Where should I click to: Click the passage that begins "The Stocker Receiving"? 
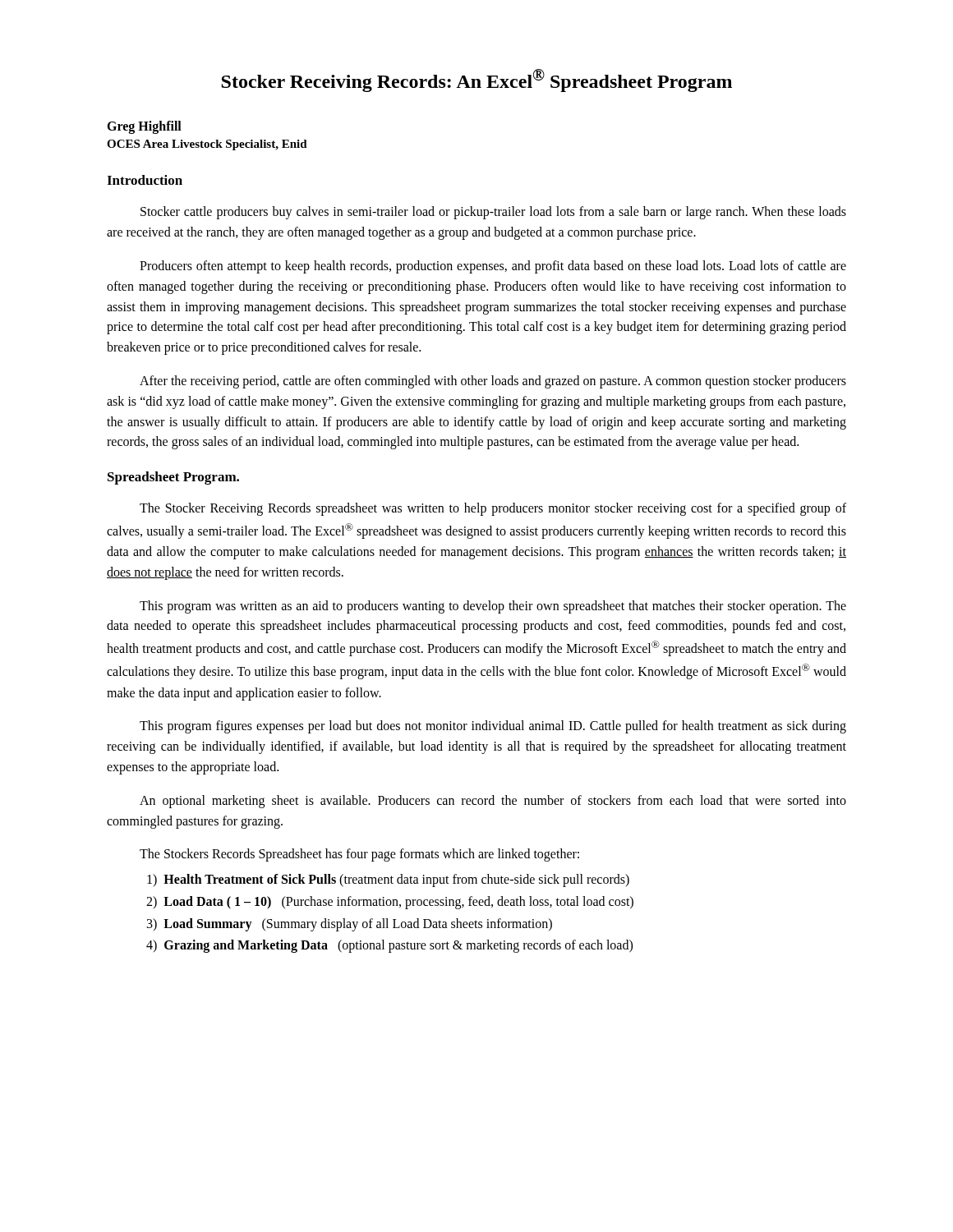[x=476, y=682]
